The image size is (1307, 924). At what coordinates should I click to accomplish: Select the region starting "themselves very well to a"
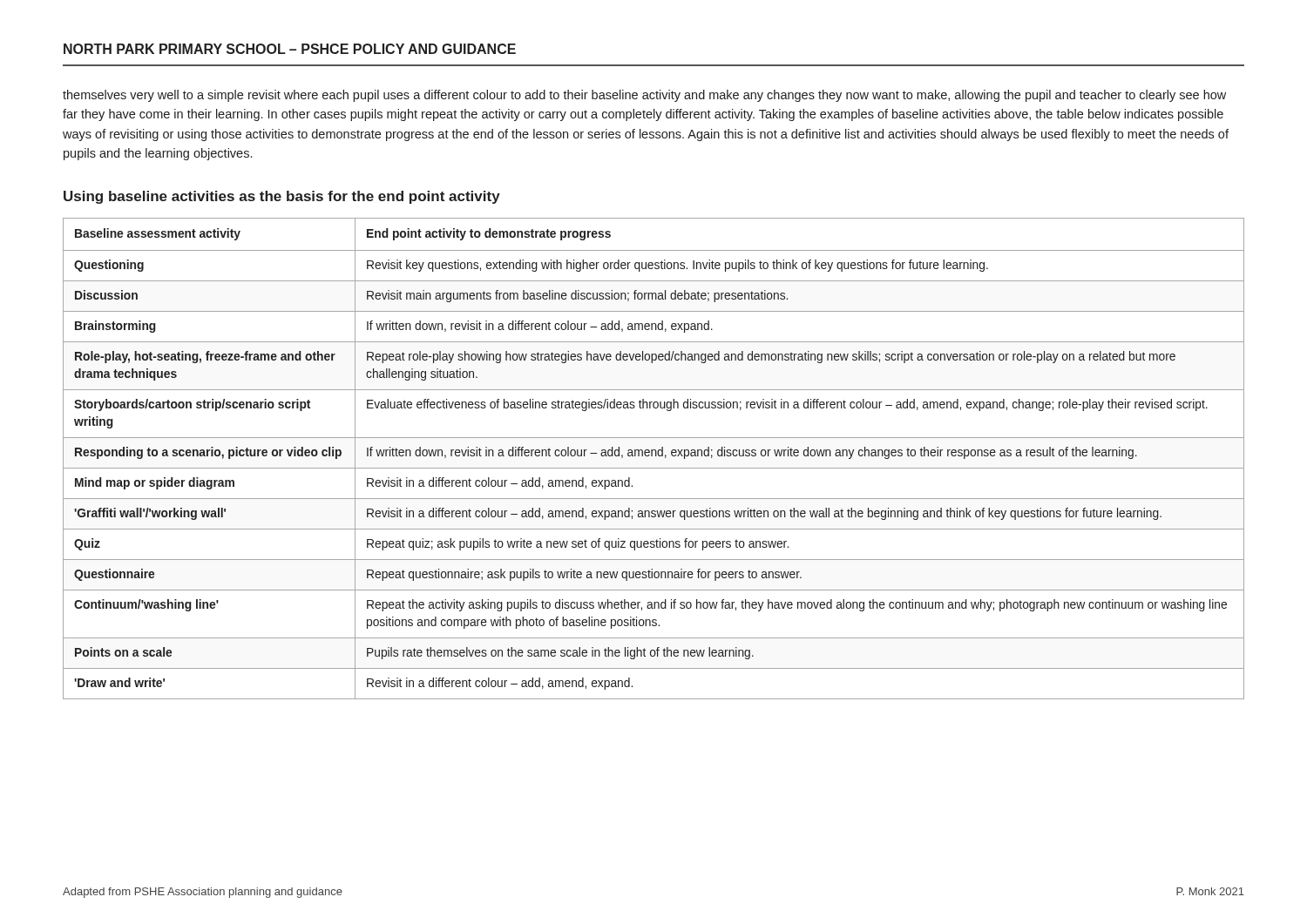click(x=646, y=124)
